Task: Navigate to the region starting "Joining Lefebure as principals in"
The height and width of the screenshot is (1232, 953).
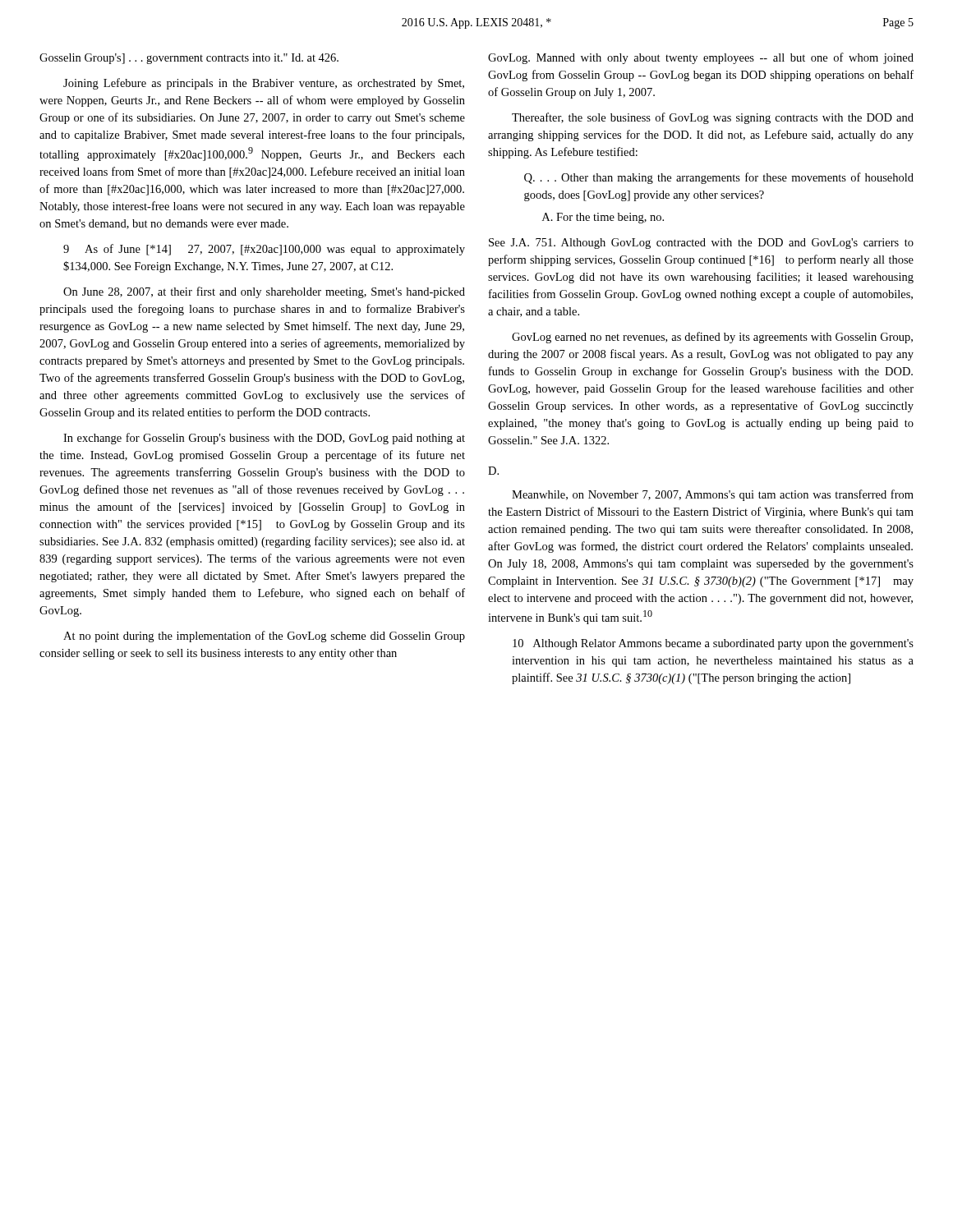Action: [x=252, y=154]
